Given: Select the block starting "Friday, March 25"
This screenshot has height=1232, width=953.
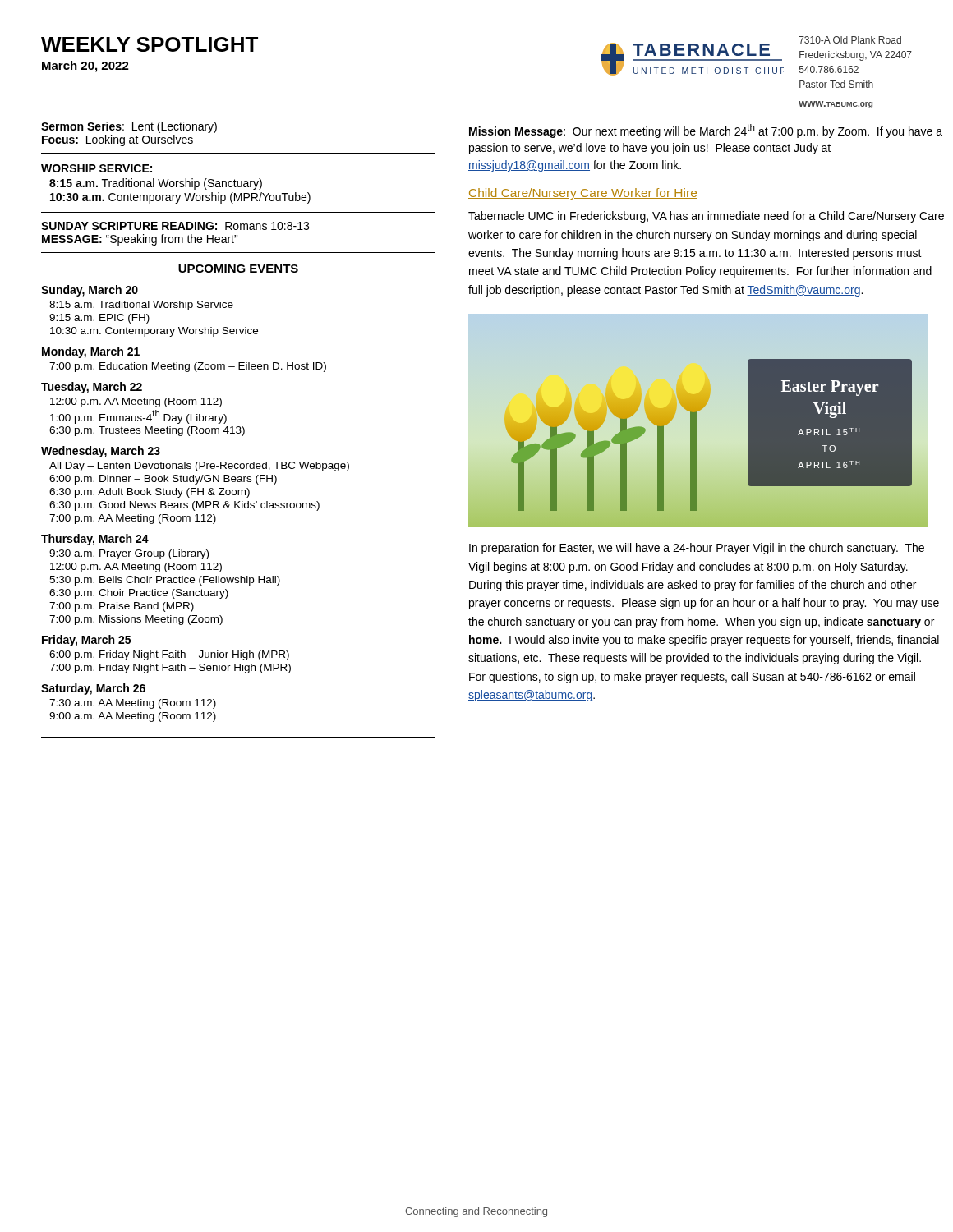Looking at the screenshot, I should click(86, 640).
